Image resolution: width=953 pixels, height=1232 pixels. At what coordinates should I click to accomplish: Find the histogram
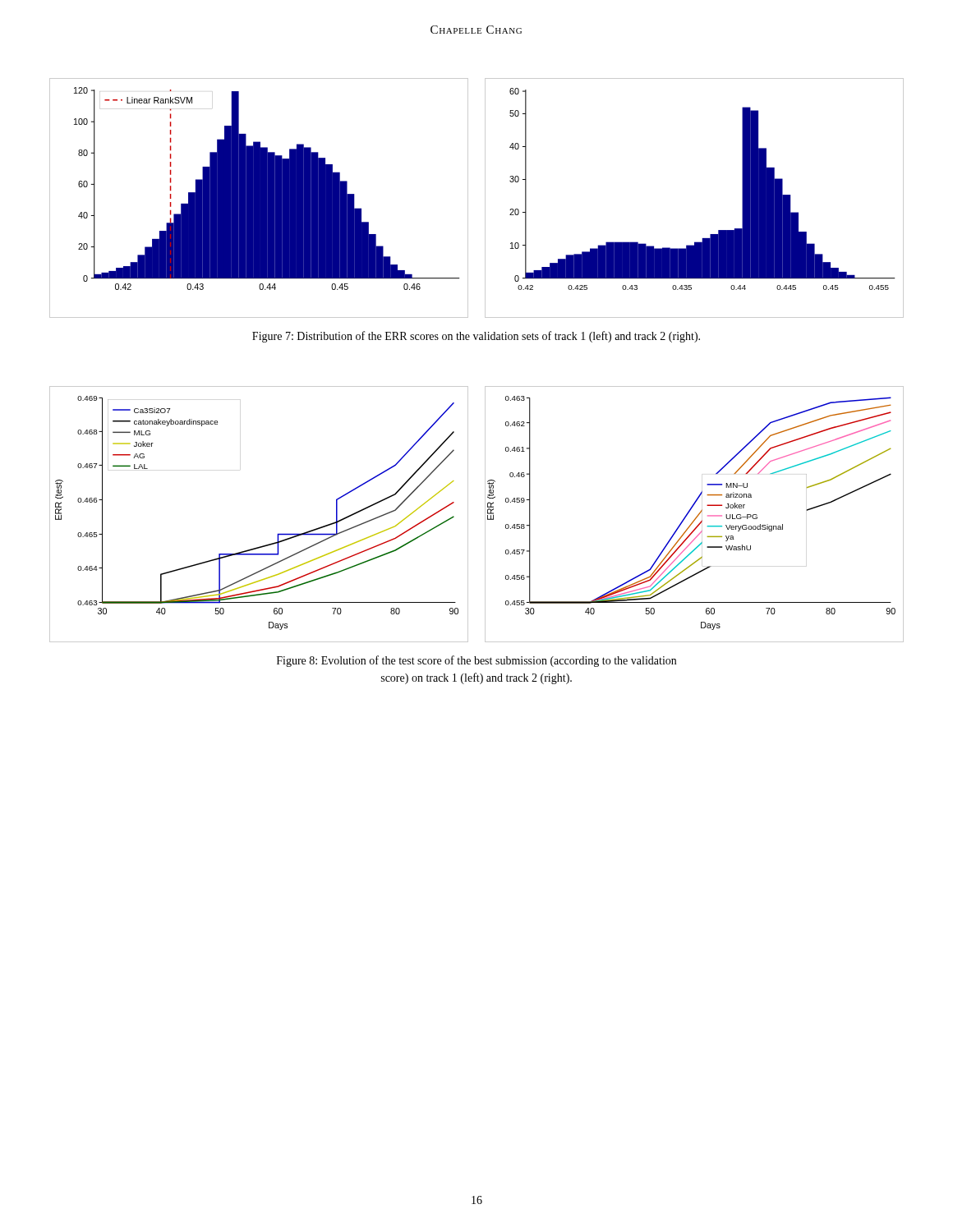click(476, 198)
